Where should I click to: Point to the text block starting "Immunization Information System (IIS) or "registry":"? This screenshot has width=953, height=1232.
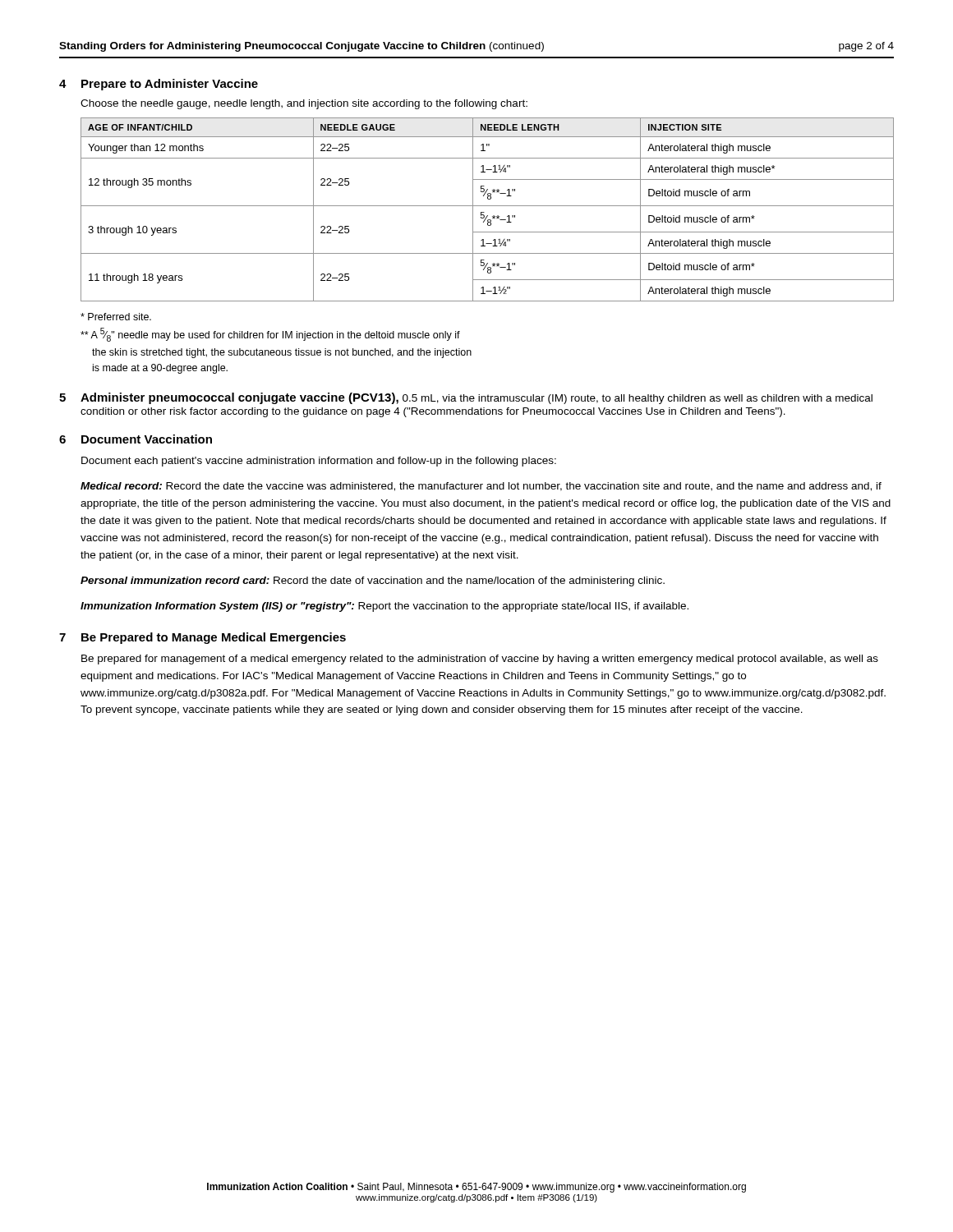[x=385, y=606]
